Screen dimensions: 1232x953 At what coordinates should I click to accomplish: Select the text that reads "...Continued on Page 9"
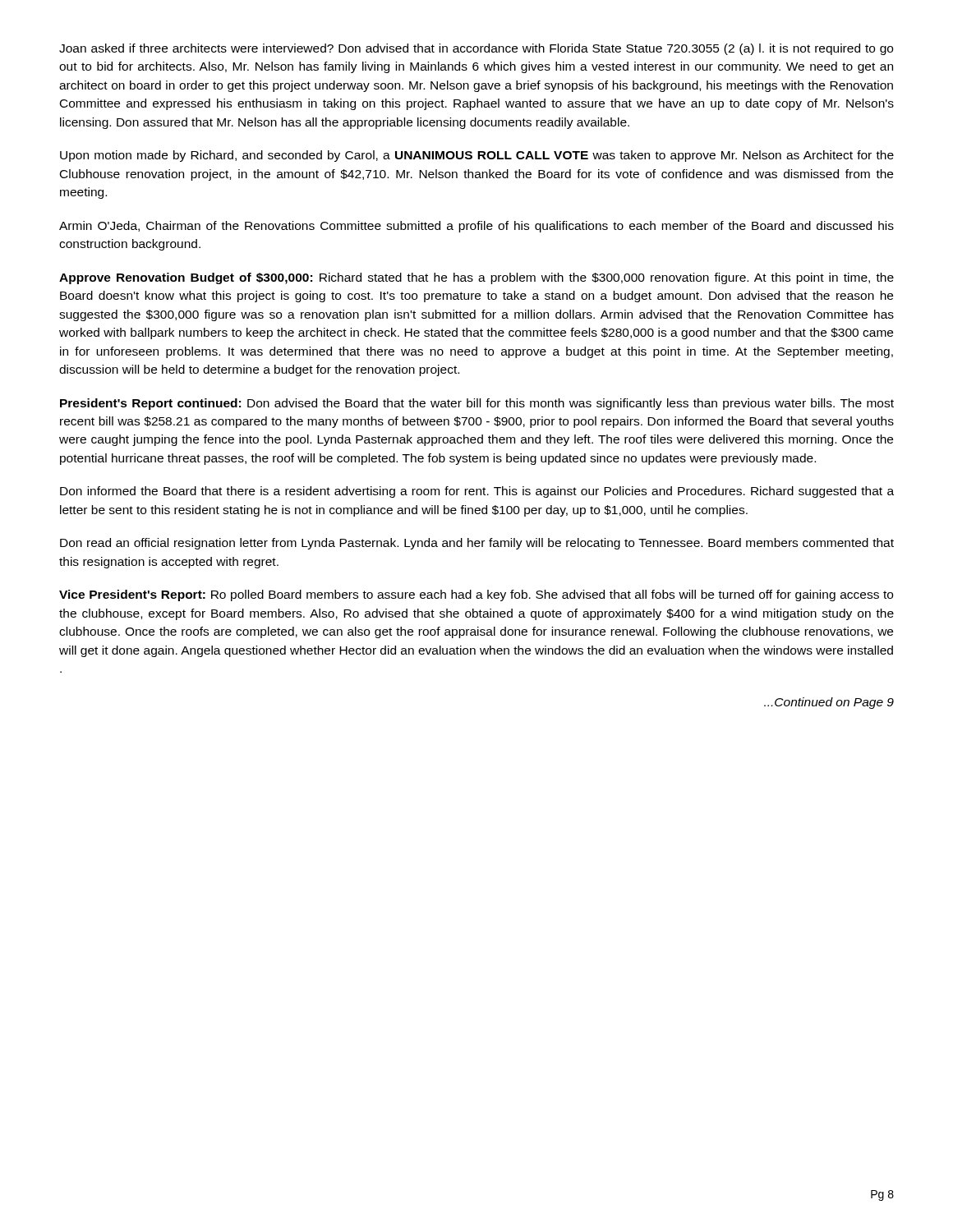click(829, 702)
